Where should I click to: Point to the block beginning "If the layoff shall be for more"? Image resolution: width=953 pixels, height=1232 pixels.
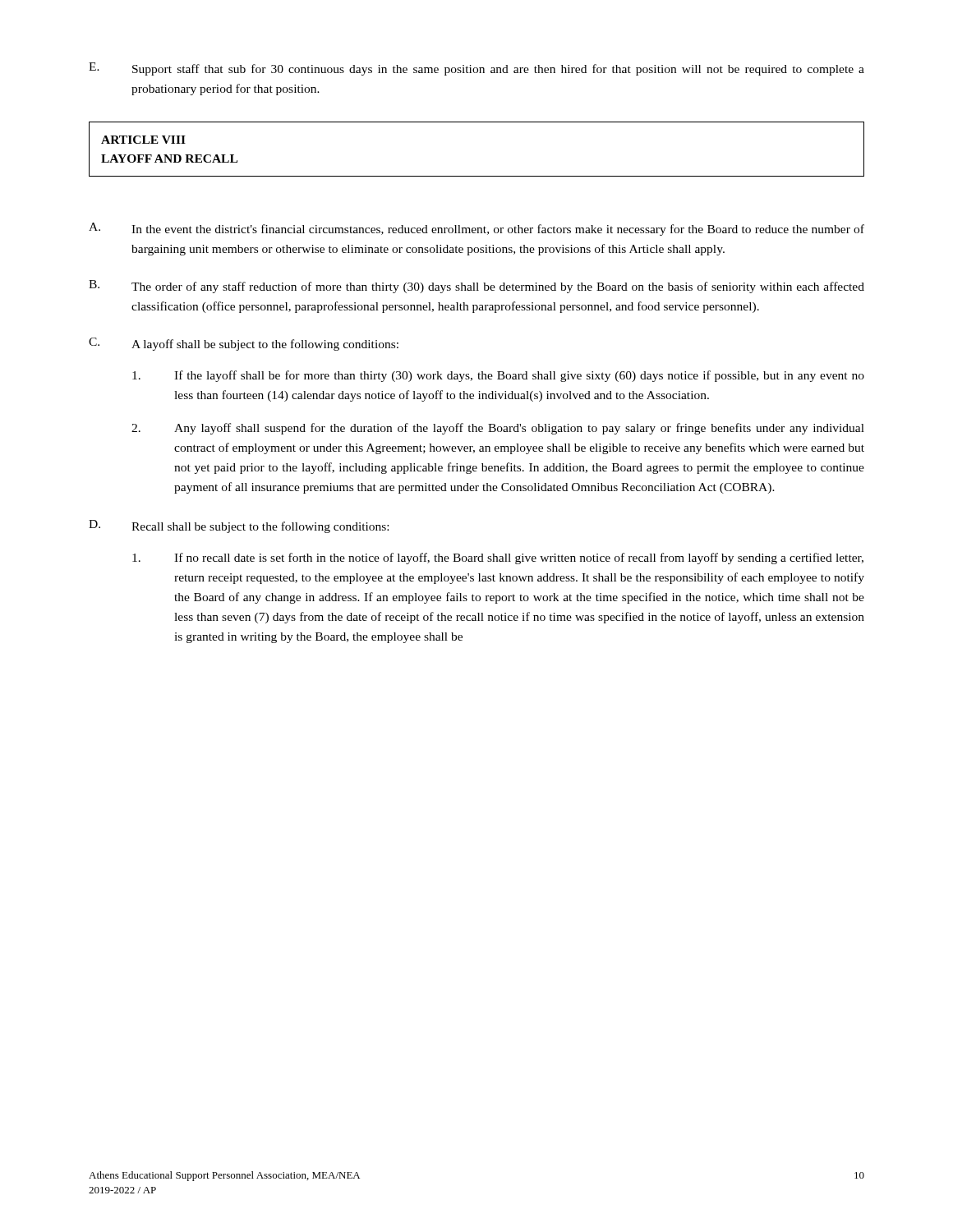(498, 385)
